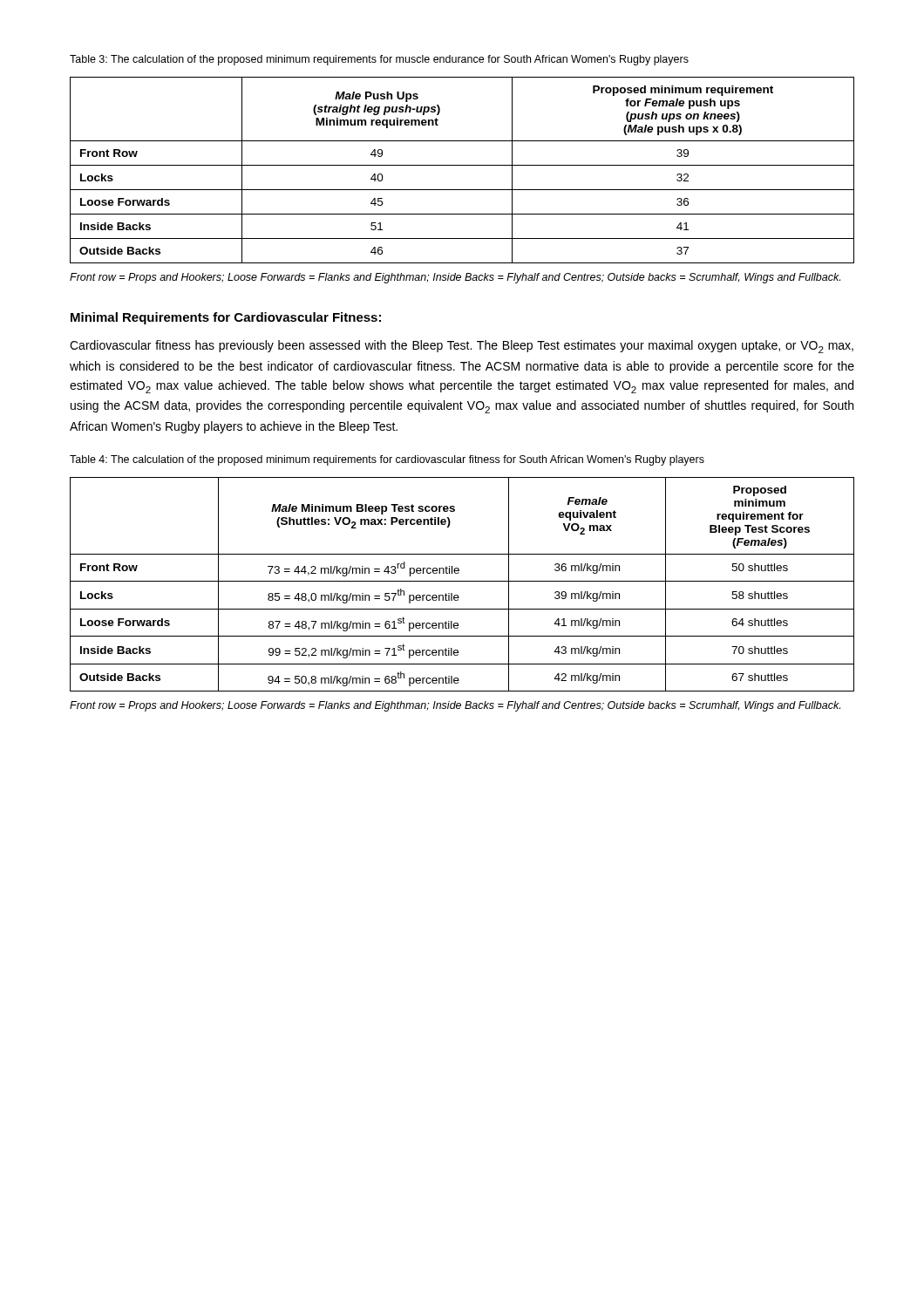This screenshot has height=1308, width=924.
Task: Click on the element starting "Table 3: The calculation of the"
Action: 379,59
